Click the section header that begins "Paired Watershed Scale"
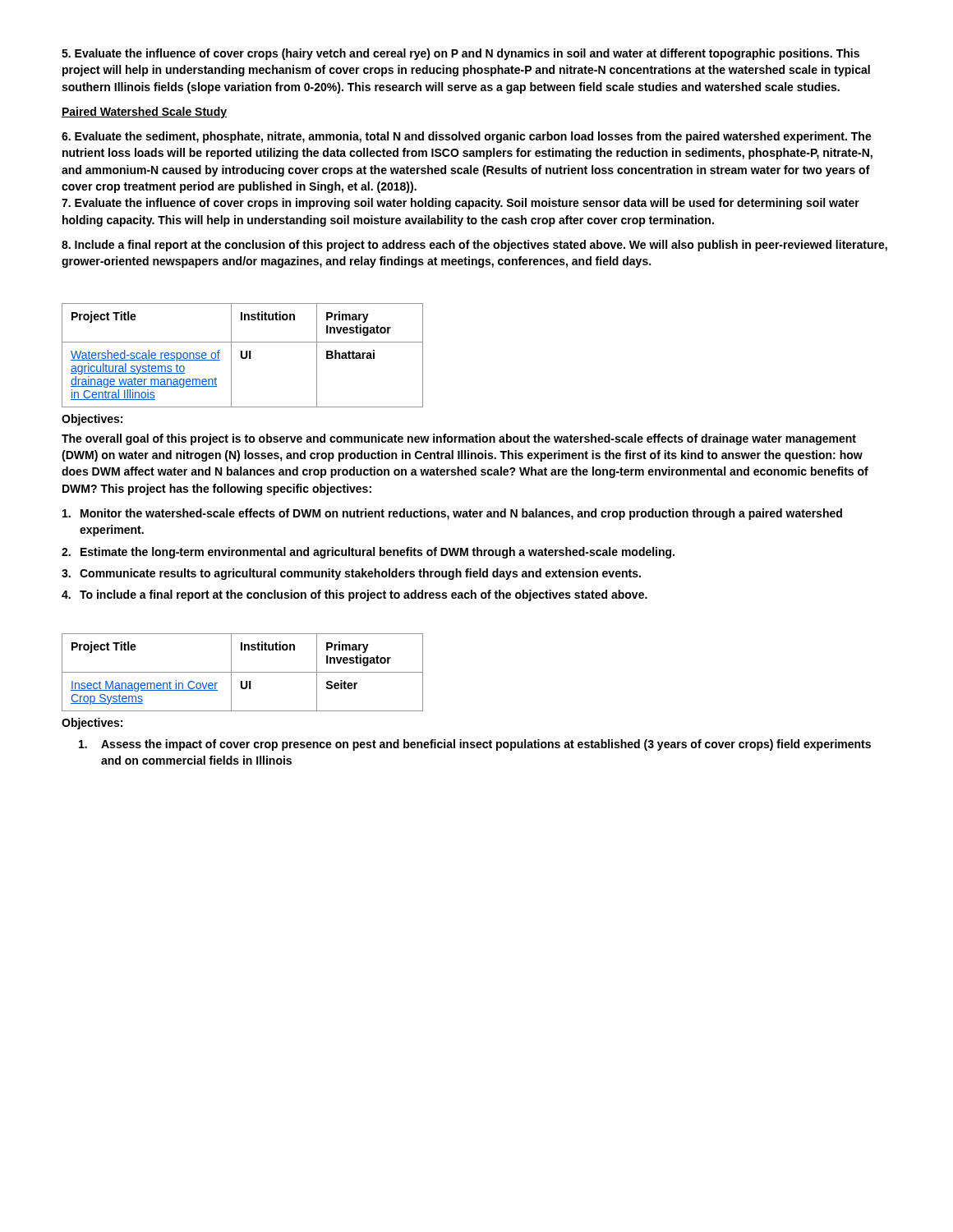 tap(144, 112)
